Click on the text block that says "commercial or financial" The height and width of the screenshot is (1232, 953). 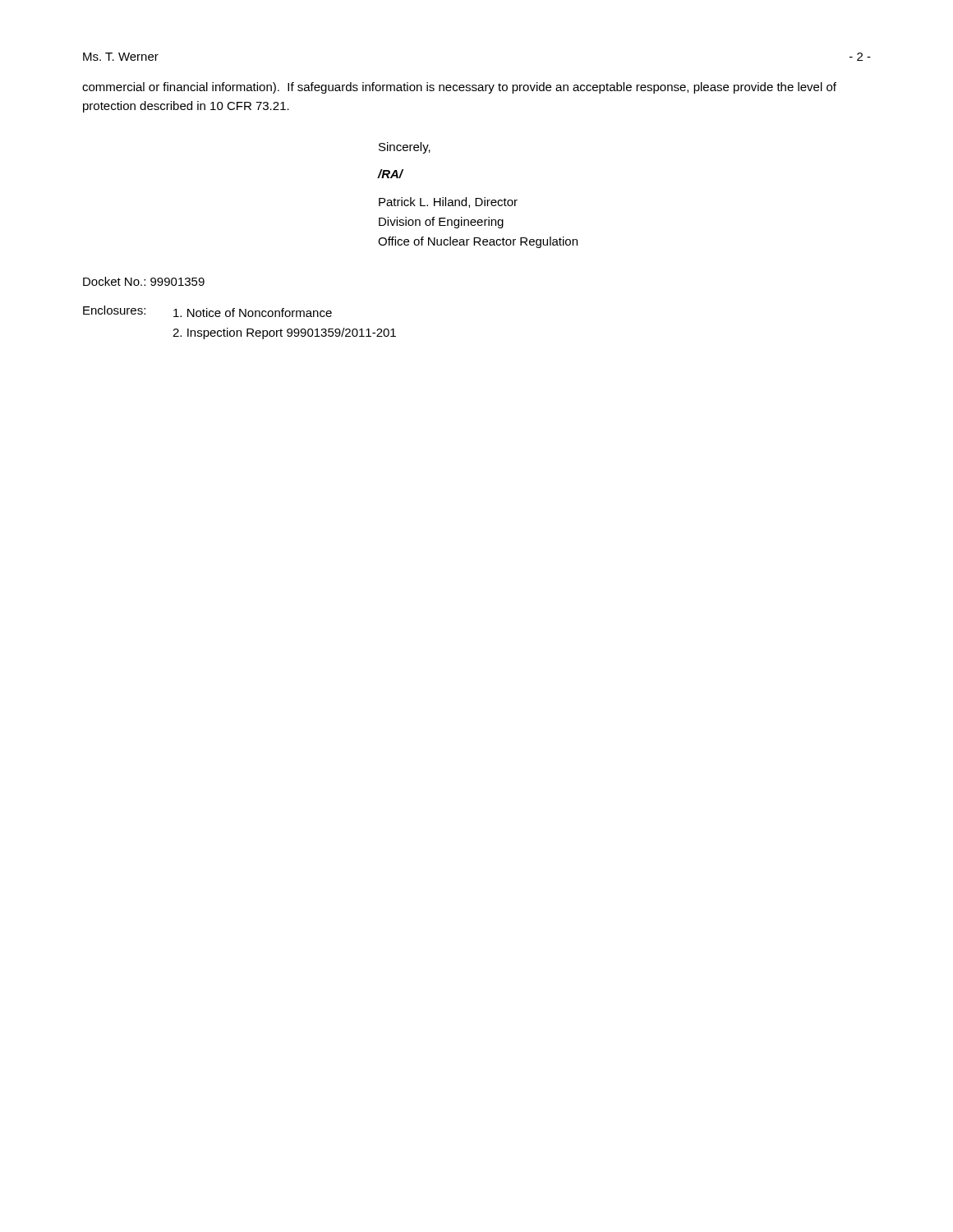tap(459, 96)
